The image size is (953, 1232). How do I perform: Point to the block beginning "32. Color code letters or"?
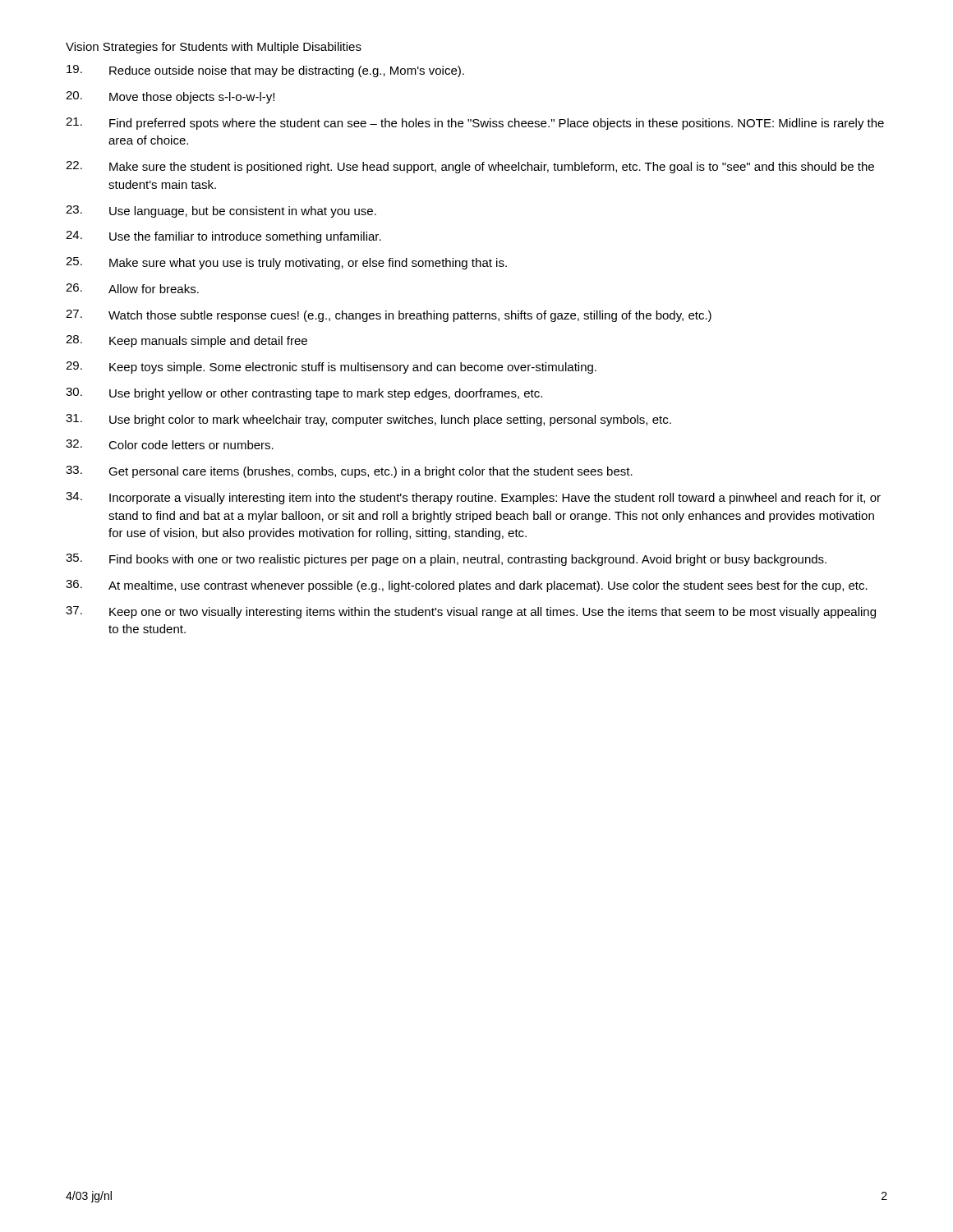(170, 445)
